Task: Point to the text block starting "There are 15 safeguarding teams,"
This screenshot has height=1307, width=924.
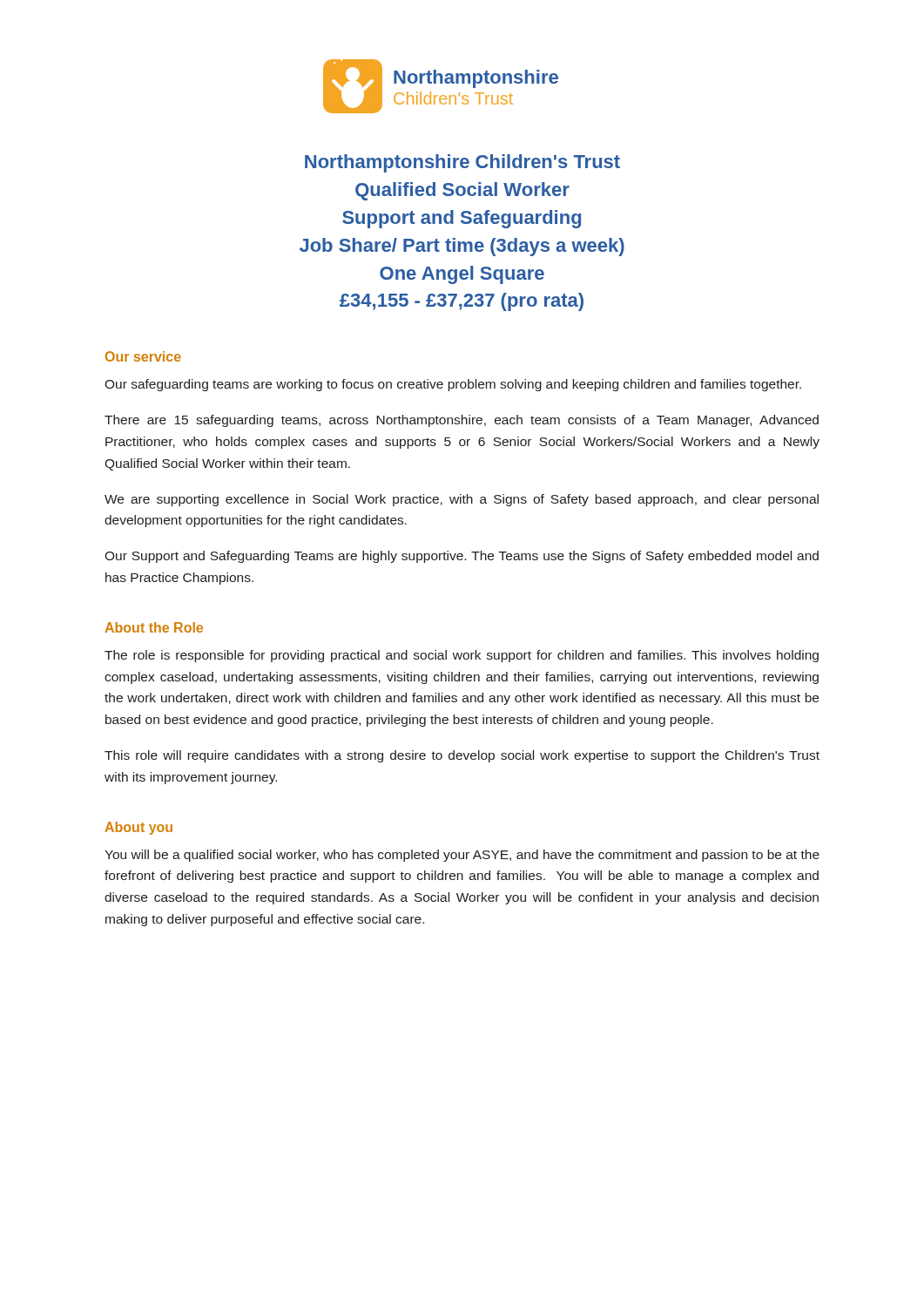Action: coord(462,441)
